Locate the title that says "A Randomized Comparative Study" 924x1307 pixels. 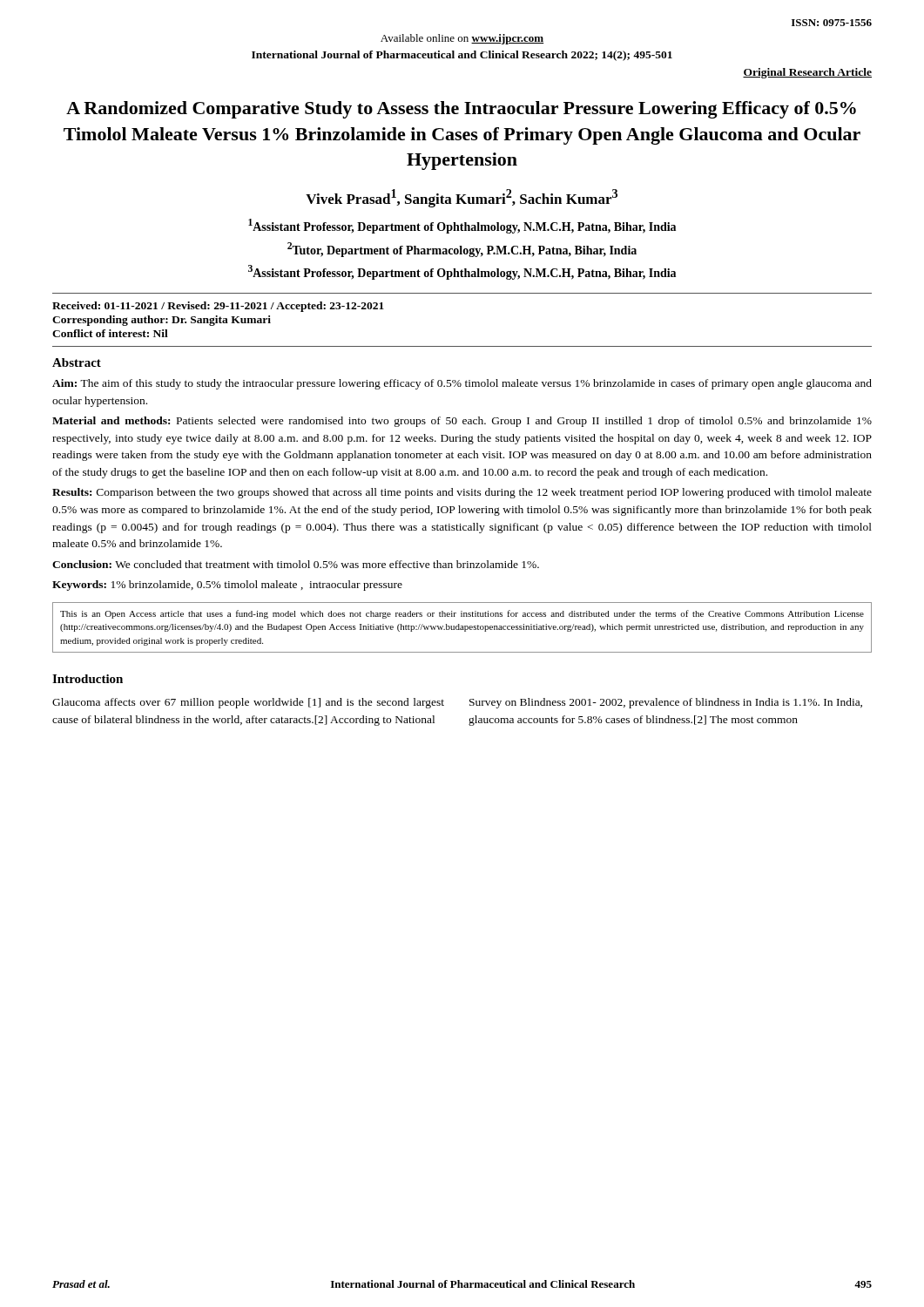pyautogui.click(x=462, y=133)
